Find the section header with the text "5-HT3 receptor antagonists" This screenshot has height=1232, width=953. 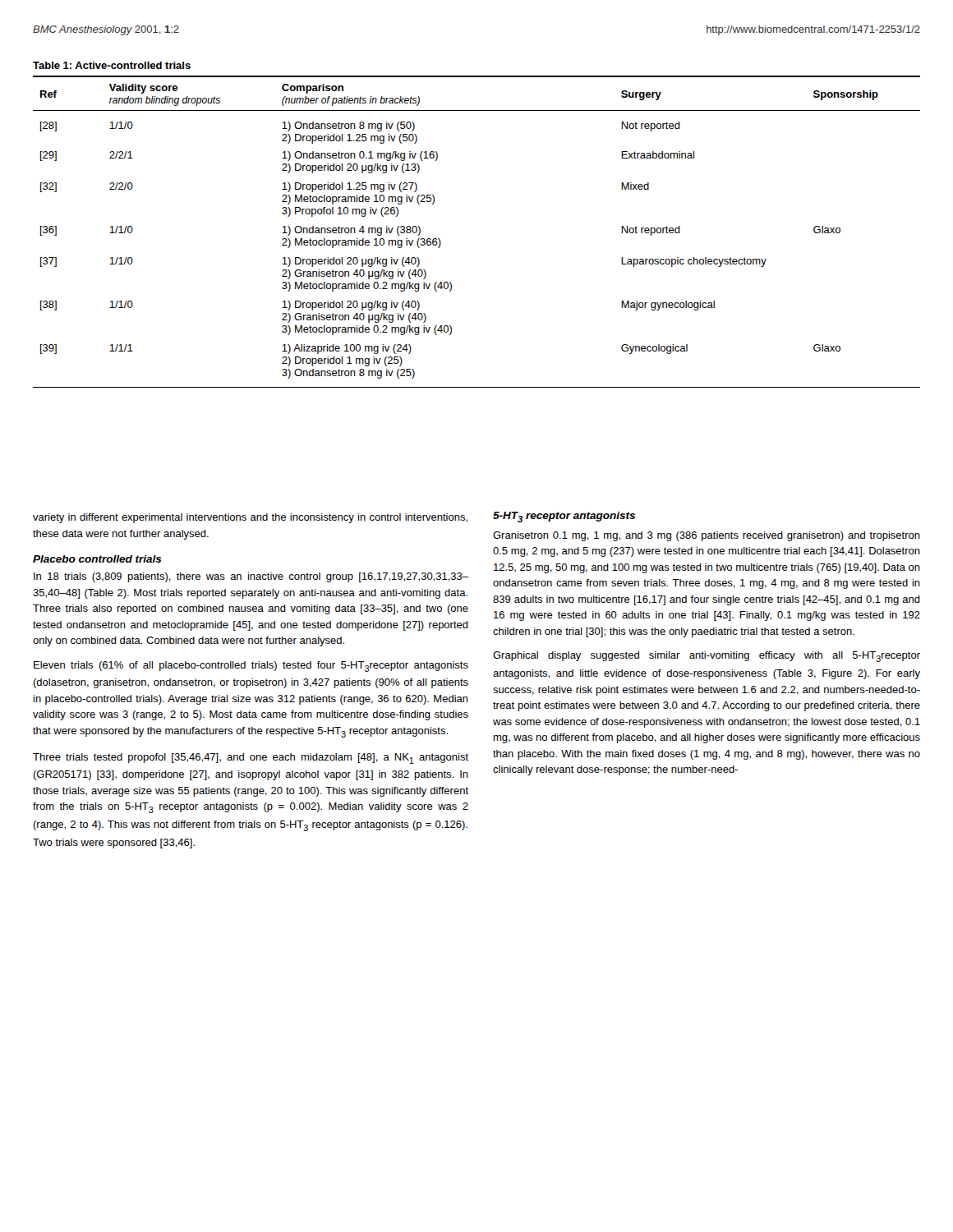pos(564,516)
